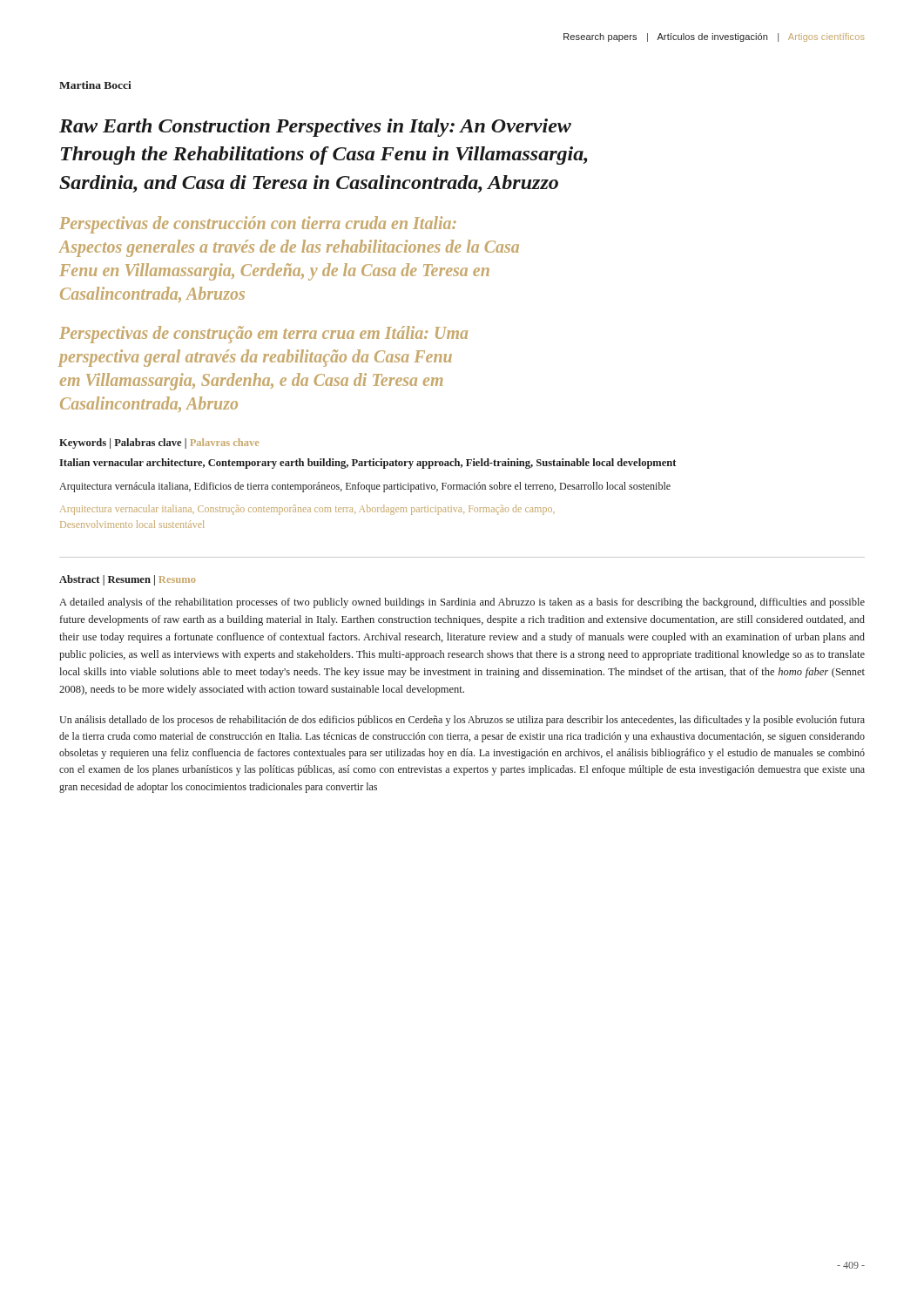This screenshot has height=1307, width=924.
Task: Select the text block with the text "Italian vernacular architecture, Contemporary earth building, Participatory"
Action: coord(368,463)
